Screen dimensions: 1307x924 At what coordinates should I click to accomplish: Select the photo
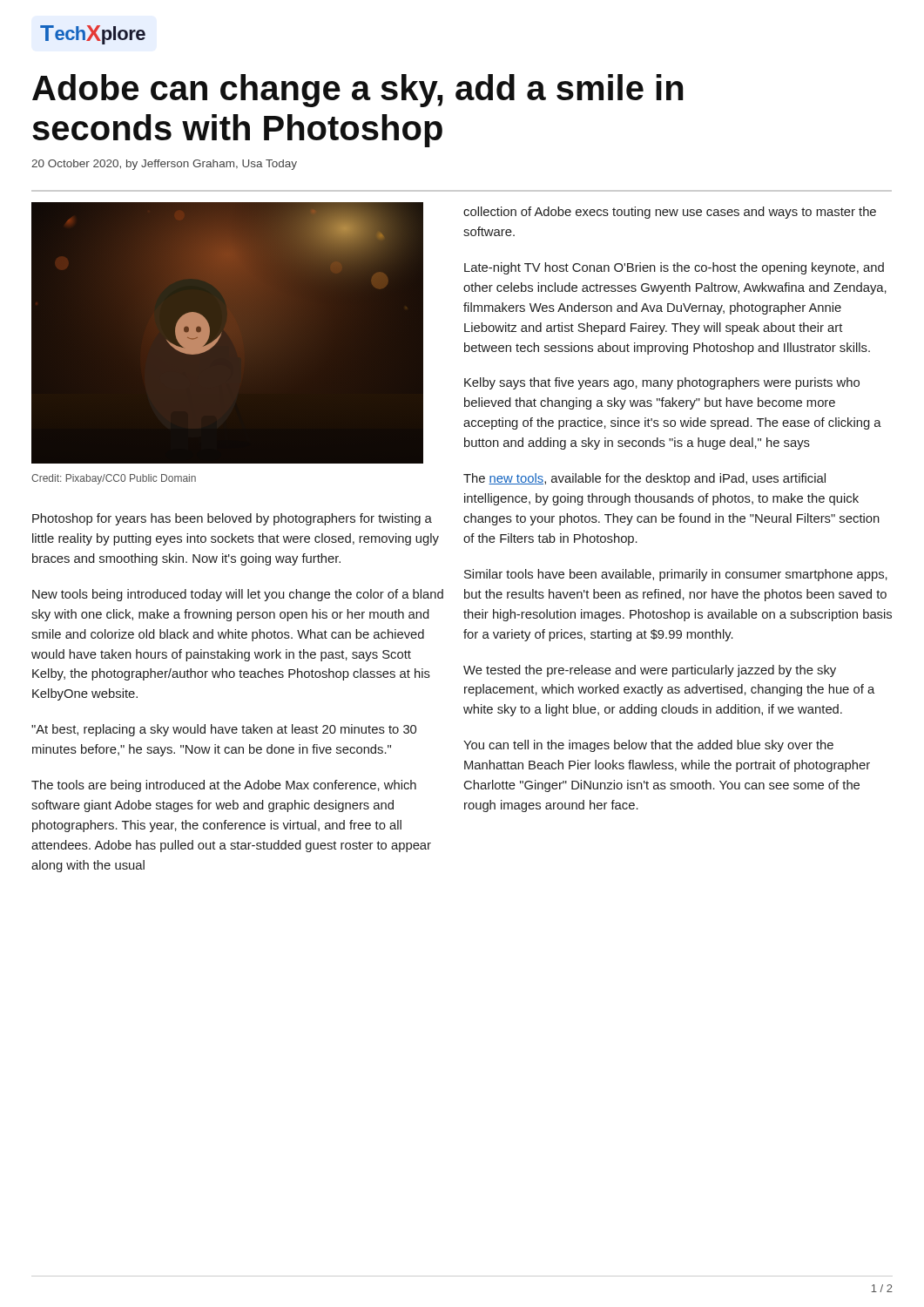pos(227,333)
